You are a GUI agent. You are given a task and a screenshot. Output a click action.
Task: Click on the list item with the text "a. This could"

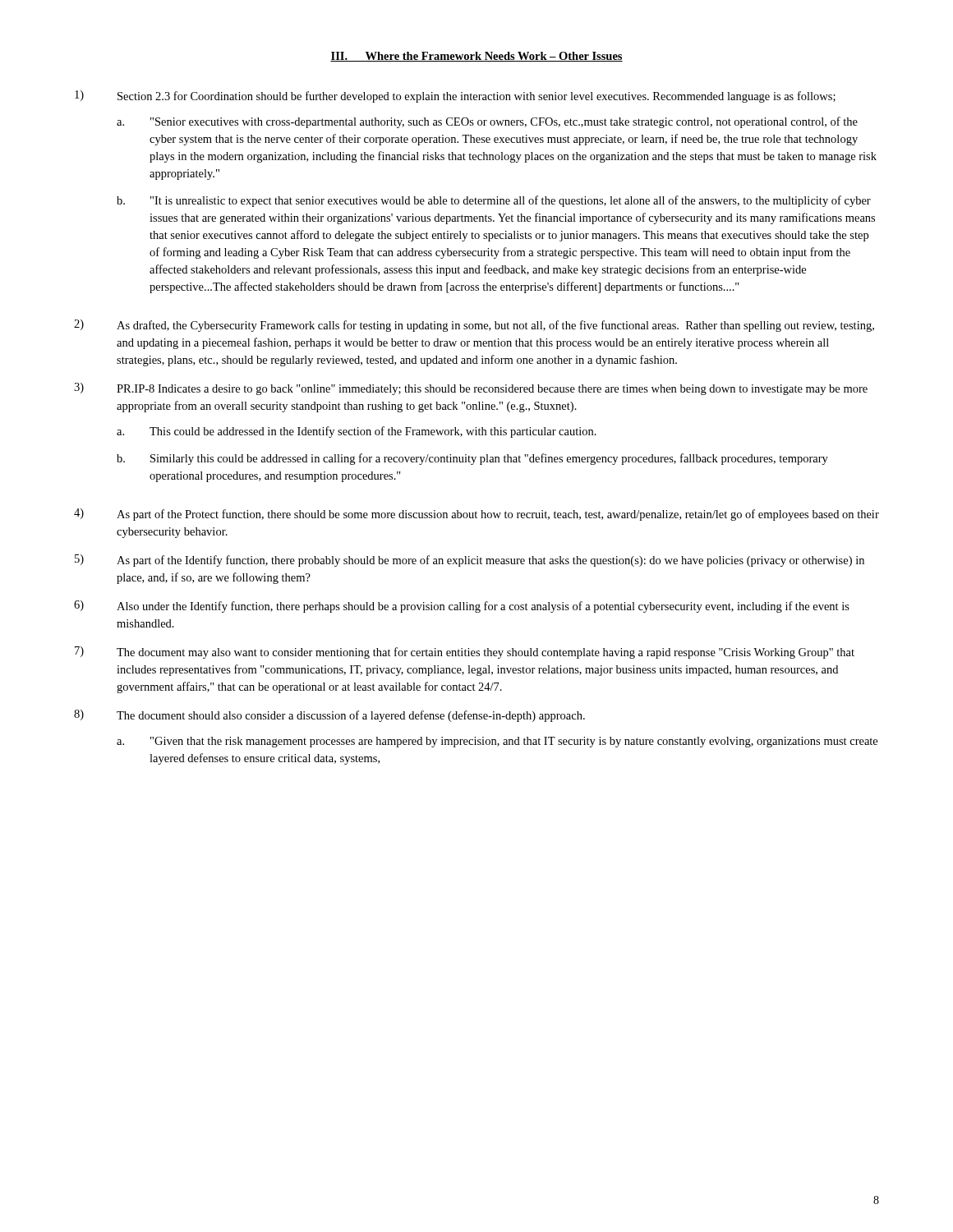click(x=498, y=432)
